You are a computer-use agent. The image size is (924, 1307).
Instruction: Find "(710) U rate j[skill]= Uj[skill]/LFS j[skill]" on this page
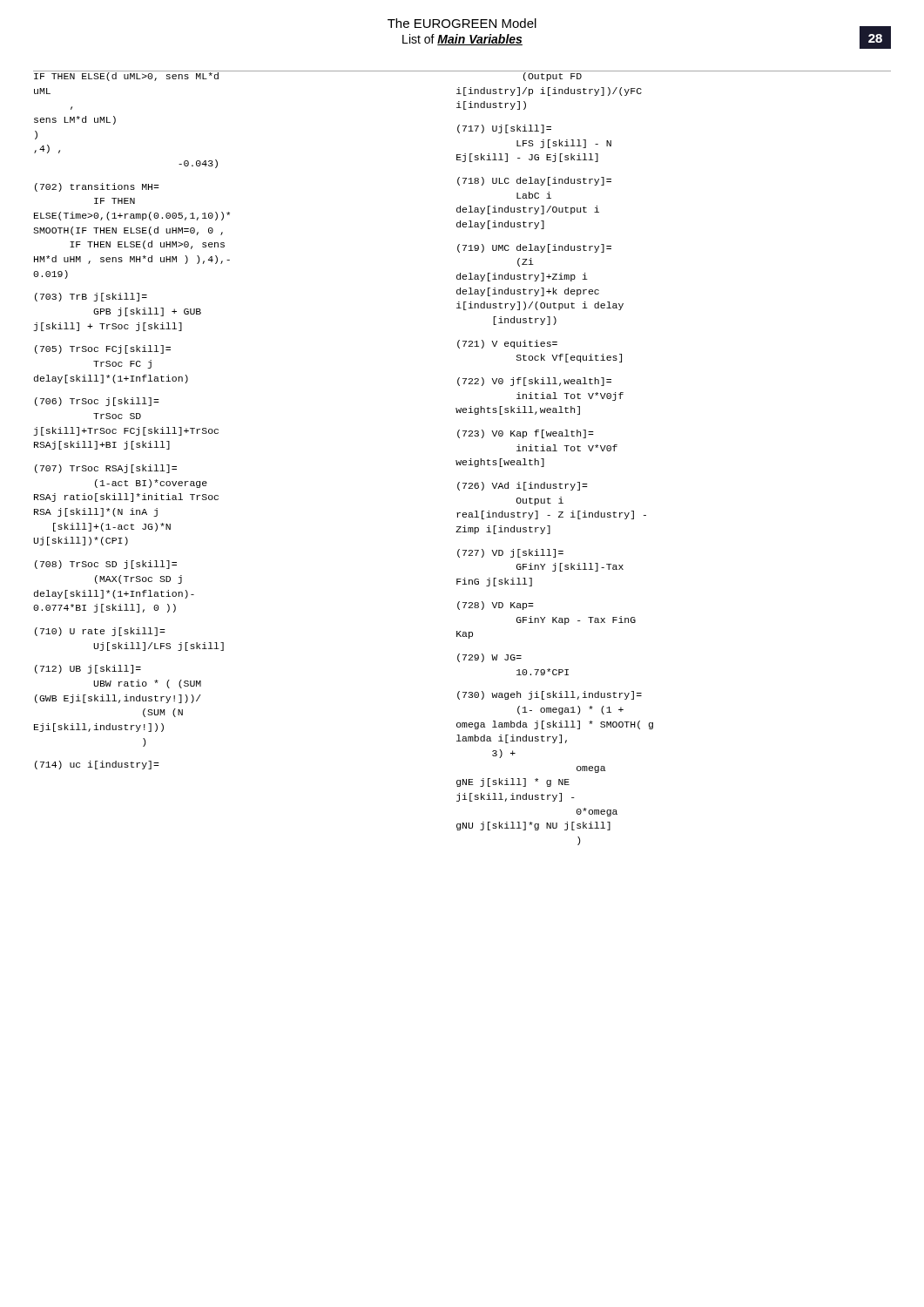[100, 632]
